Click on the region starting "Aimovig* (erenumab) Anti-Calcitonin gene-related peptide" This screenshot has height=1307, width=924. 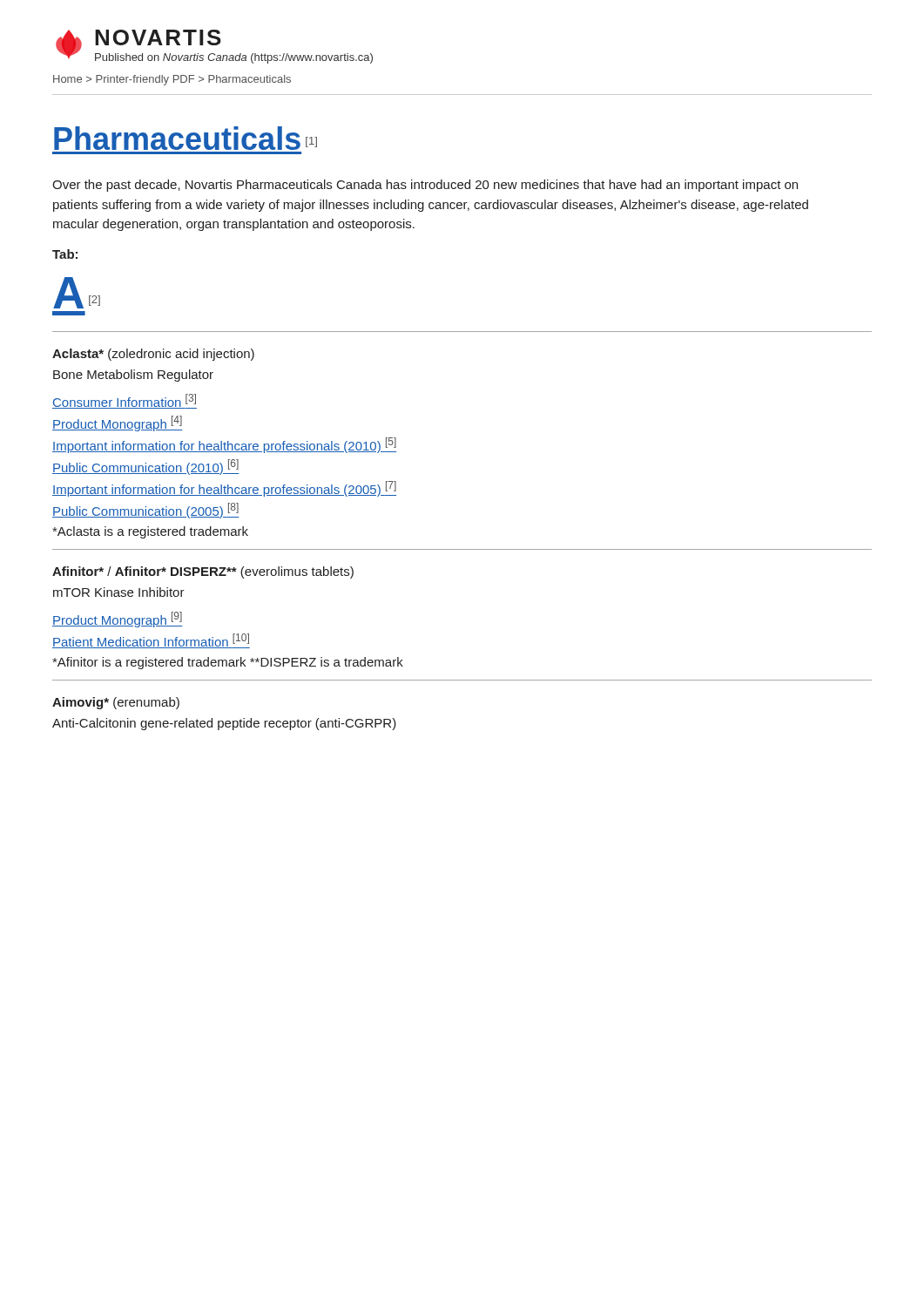[116, 703]
